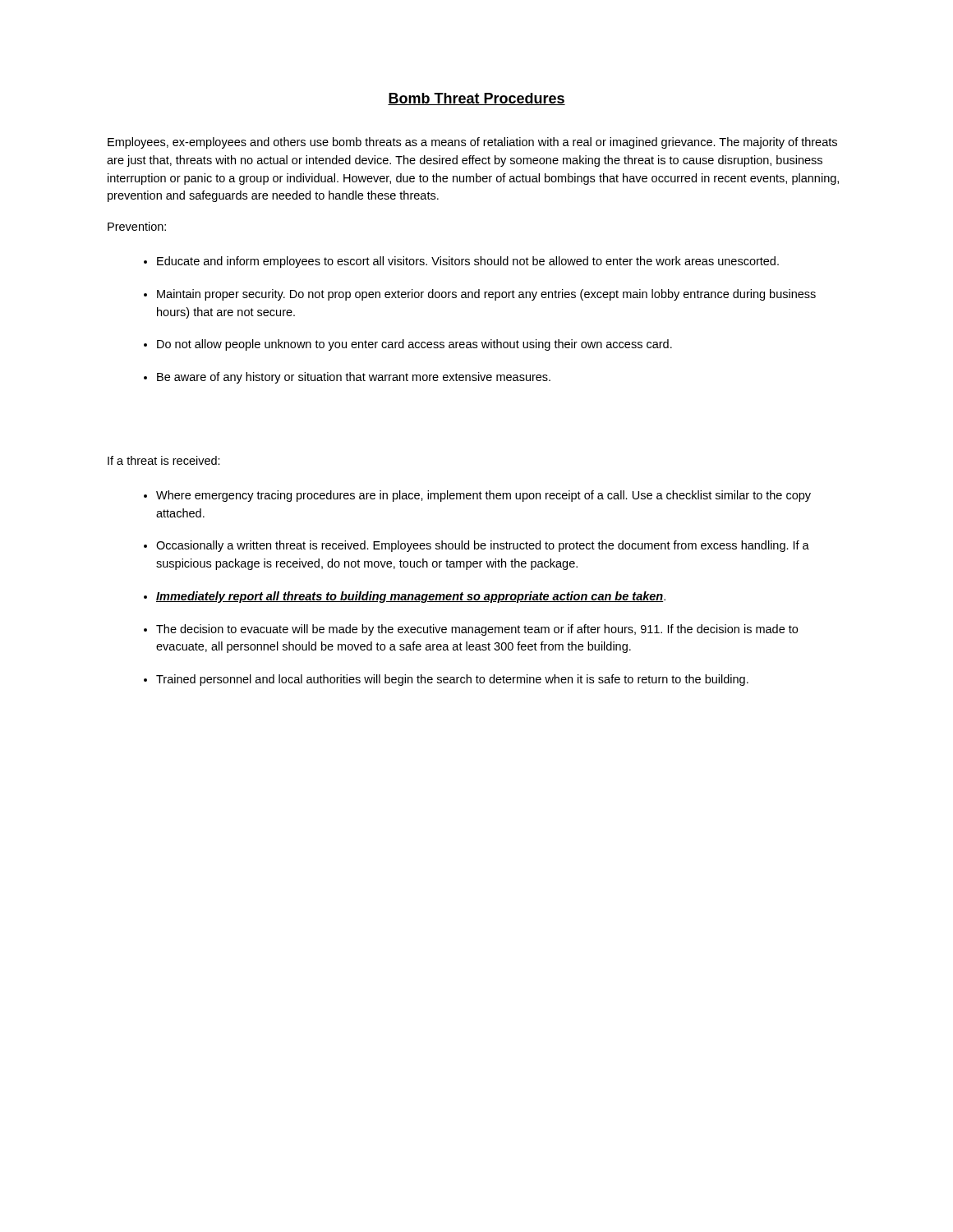Click the passage that begins "Where emergency tracing procedures are in"
The width and height of the screenshot is (953, 1232).
pyautogui.click(x=484, y=504)
